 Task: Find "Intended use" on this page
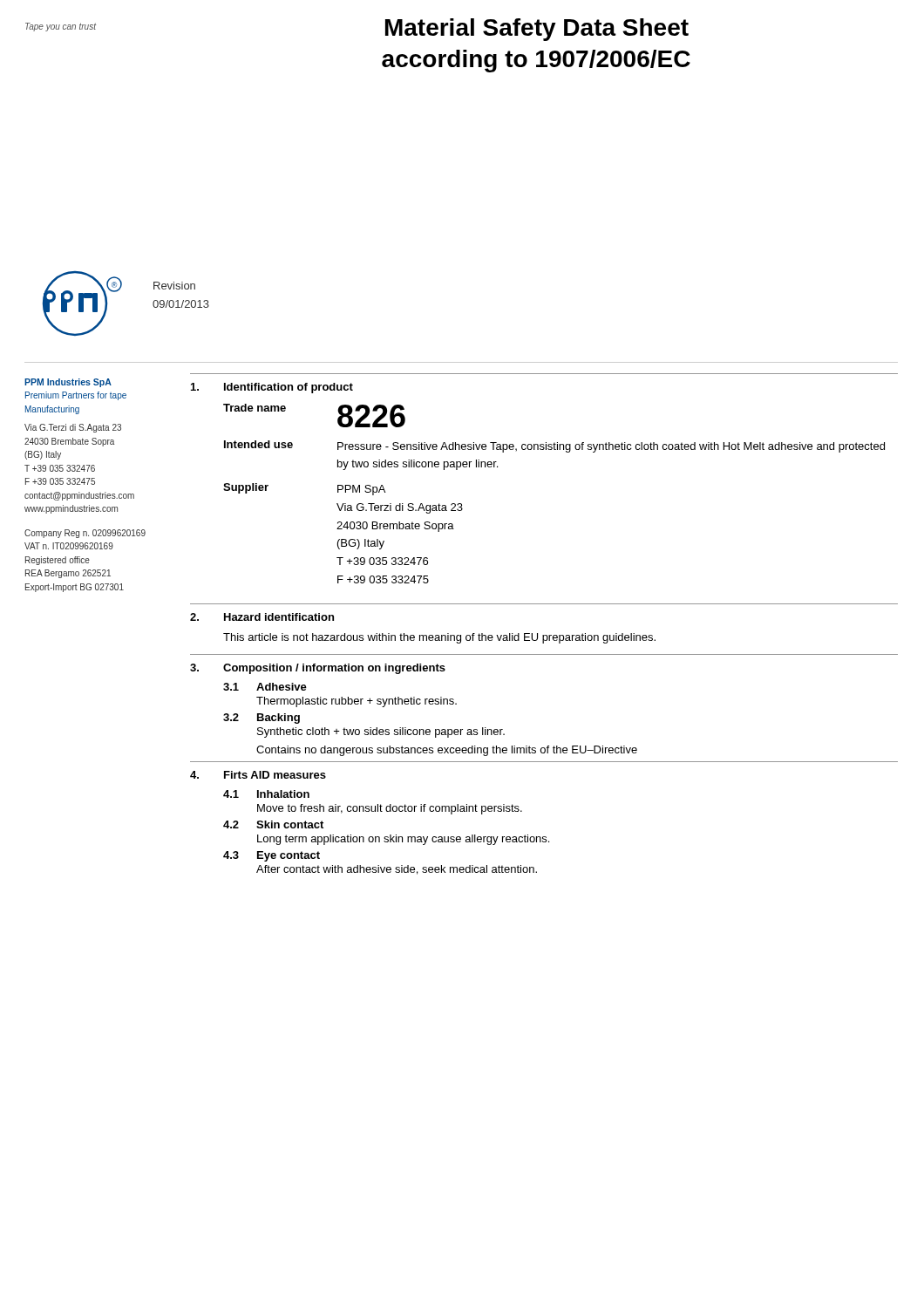[258, 444]
